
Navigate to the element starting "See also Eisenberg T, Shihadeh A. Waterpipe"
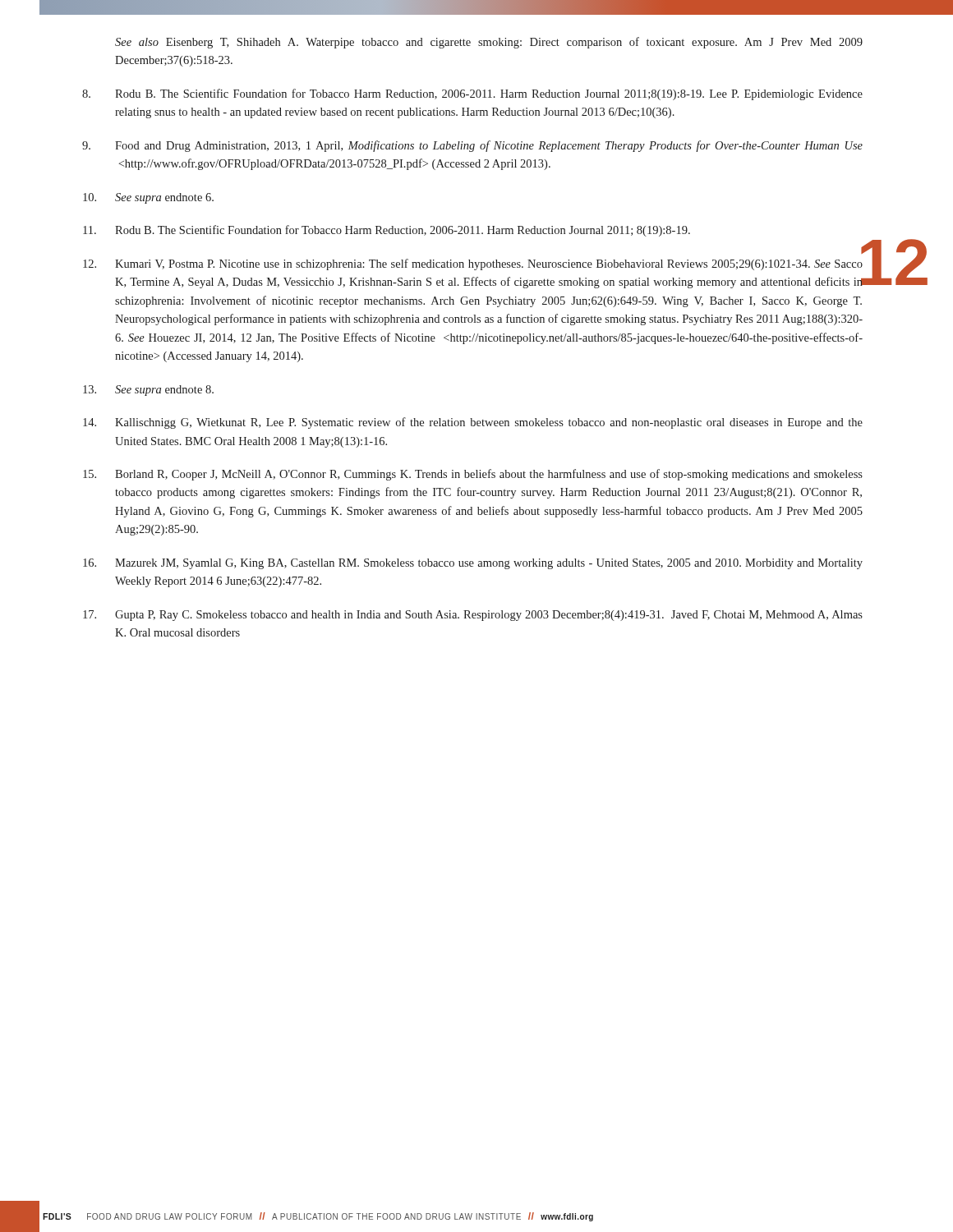[489, 51]
